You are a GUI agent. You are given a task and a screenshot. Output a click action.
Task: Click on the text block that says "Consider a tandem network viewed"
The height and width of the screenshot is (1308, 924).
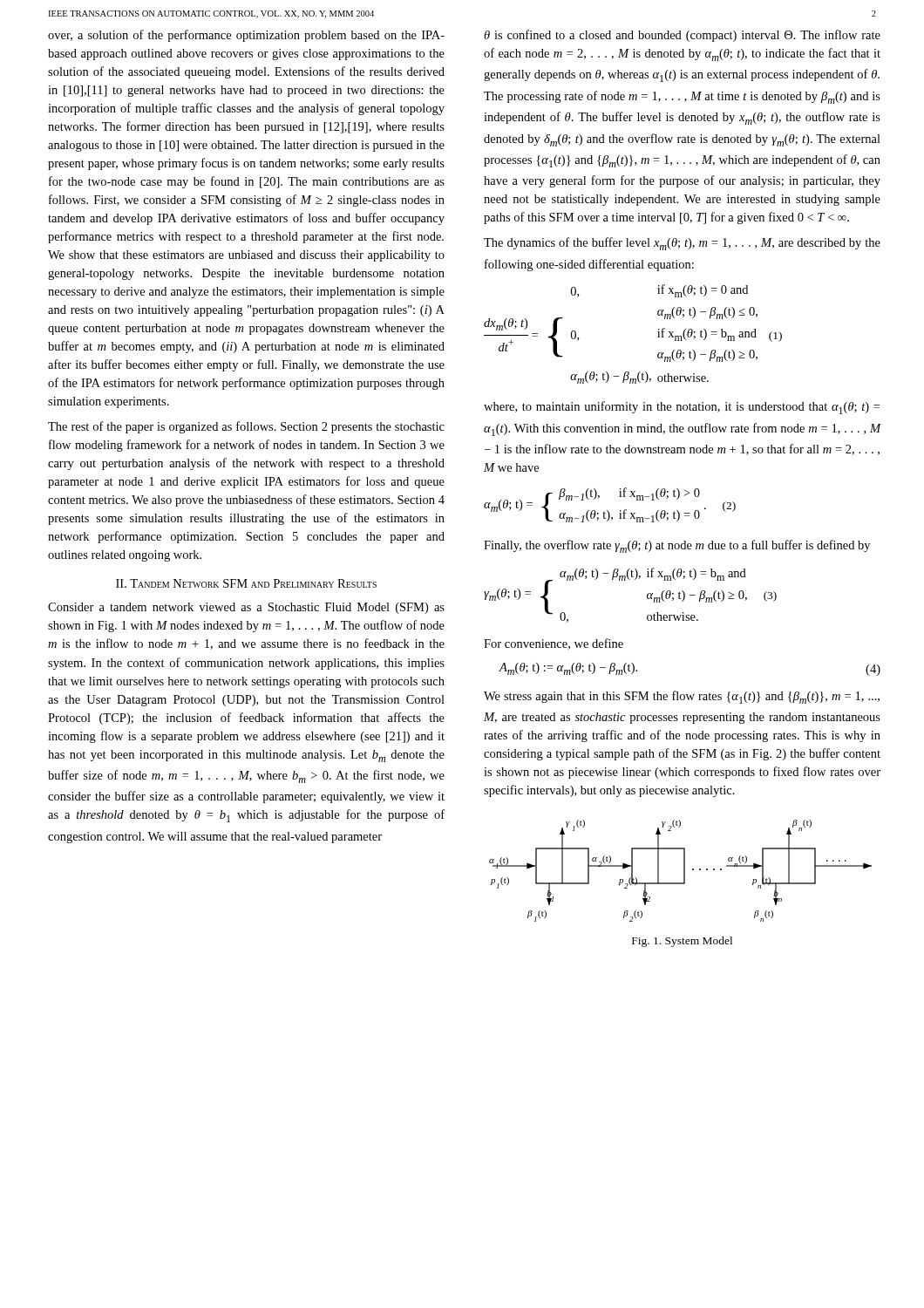(x=246, y=722)
